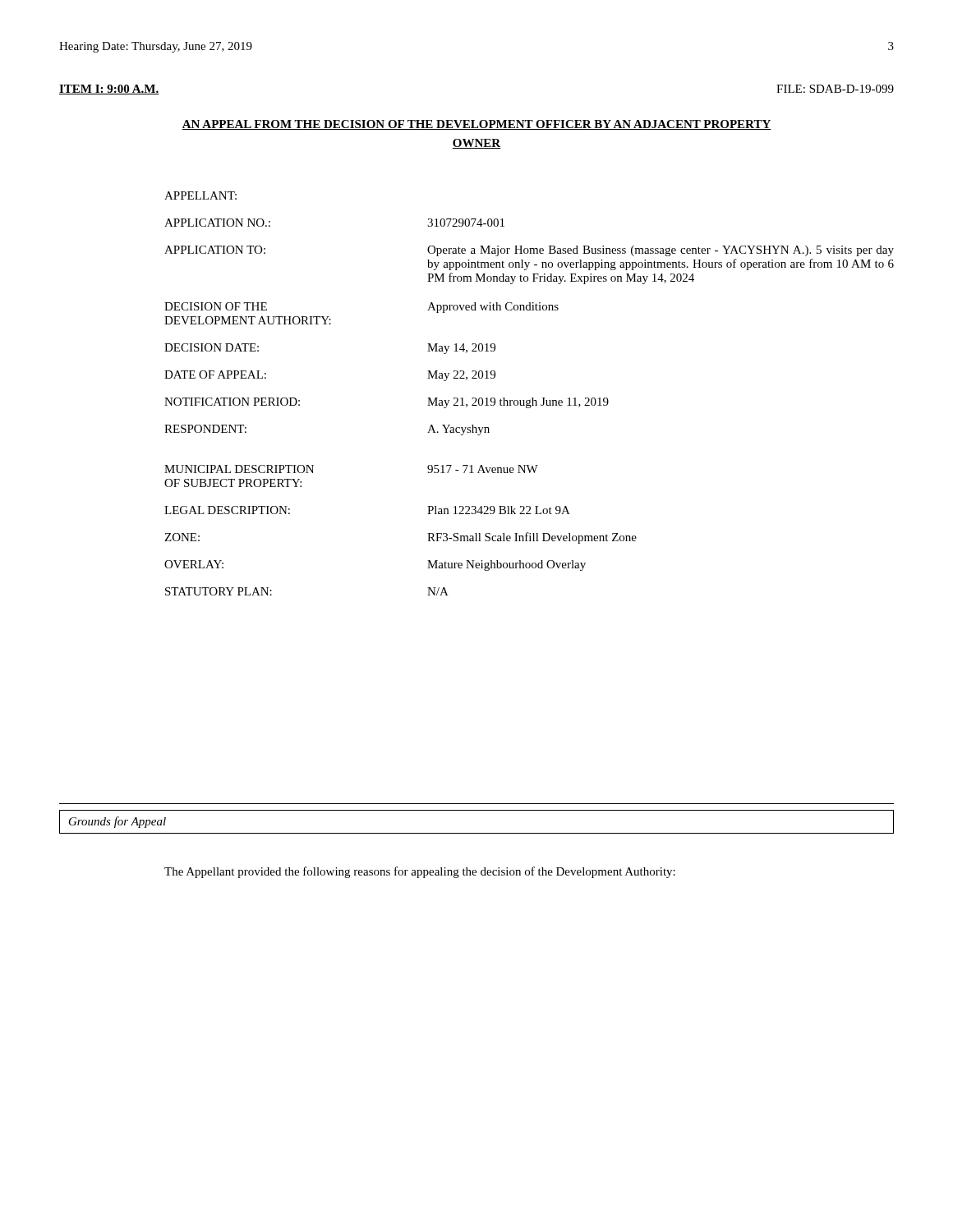
Task: Point to "RESPONDENT: A. Yacyshyn"
Action: [207, 429]
